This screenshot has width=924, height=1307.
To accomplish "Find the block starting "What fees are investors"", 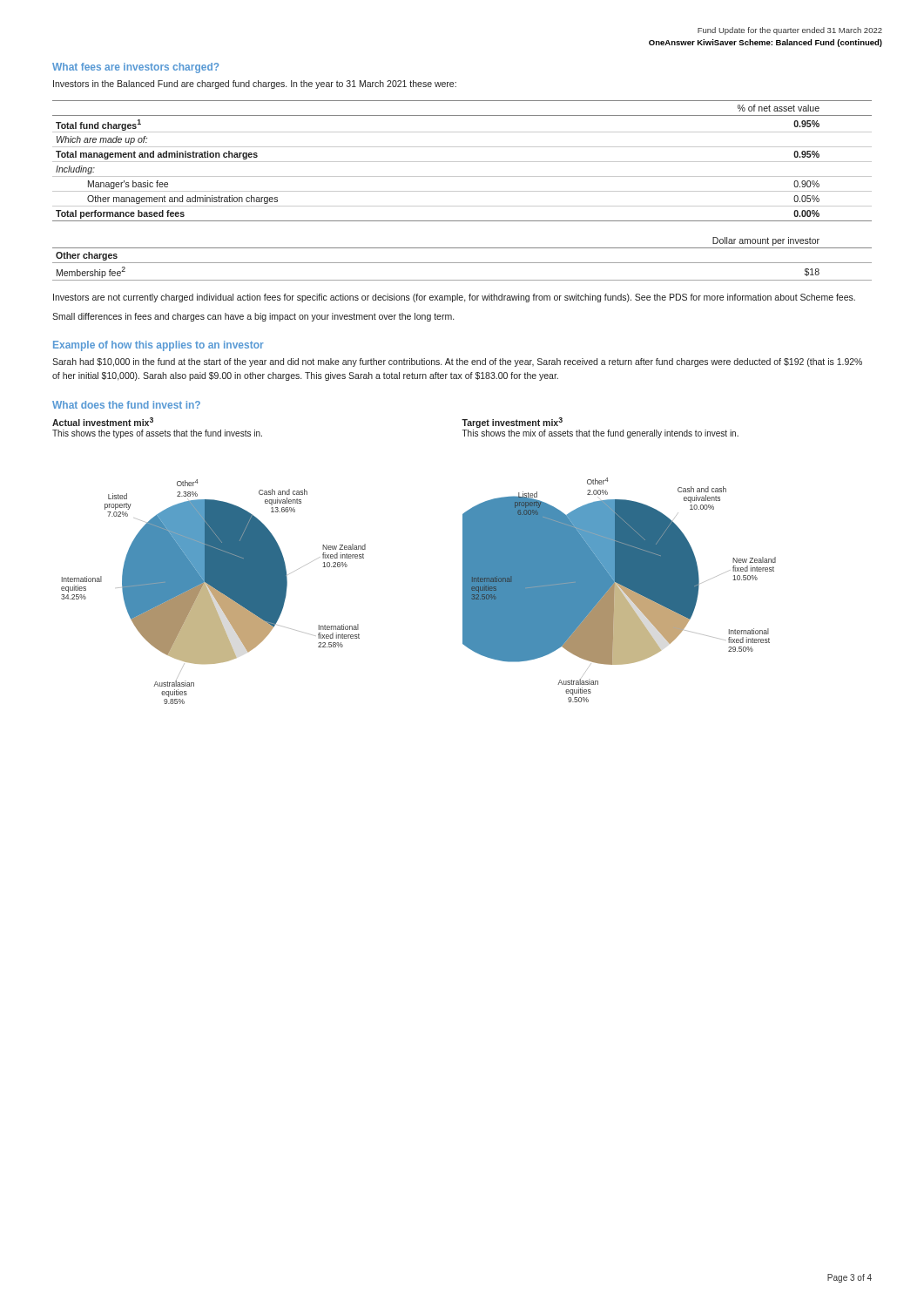I will click(x=136, y=67).
